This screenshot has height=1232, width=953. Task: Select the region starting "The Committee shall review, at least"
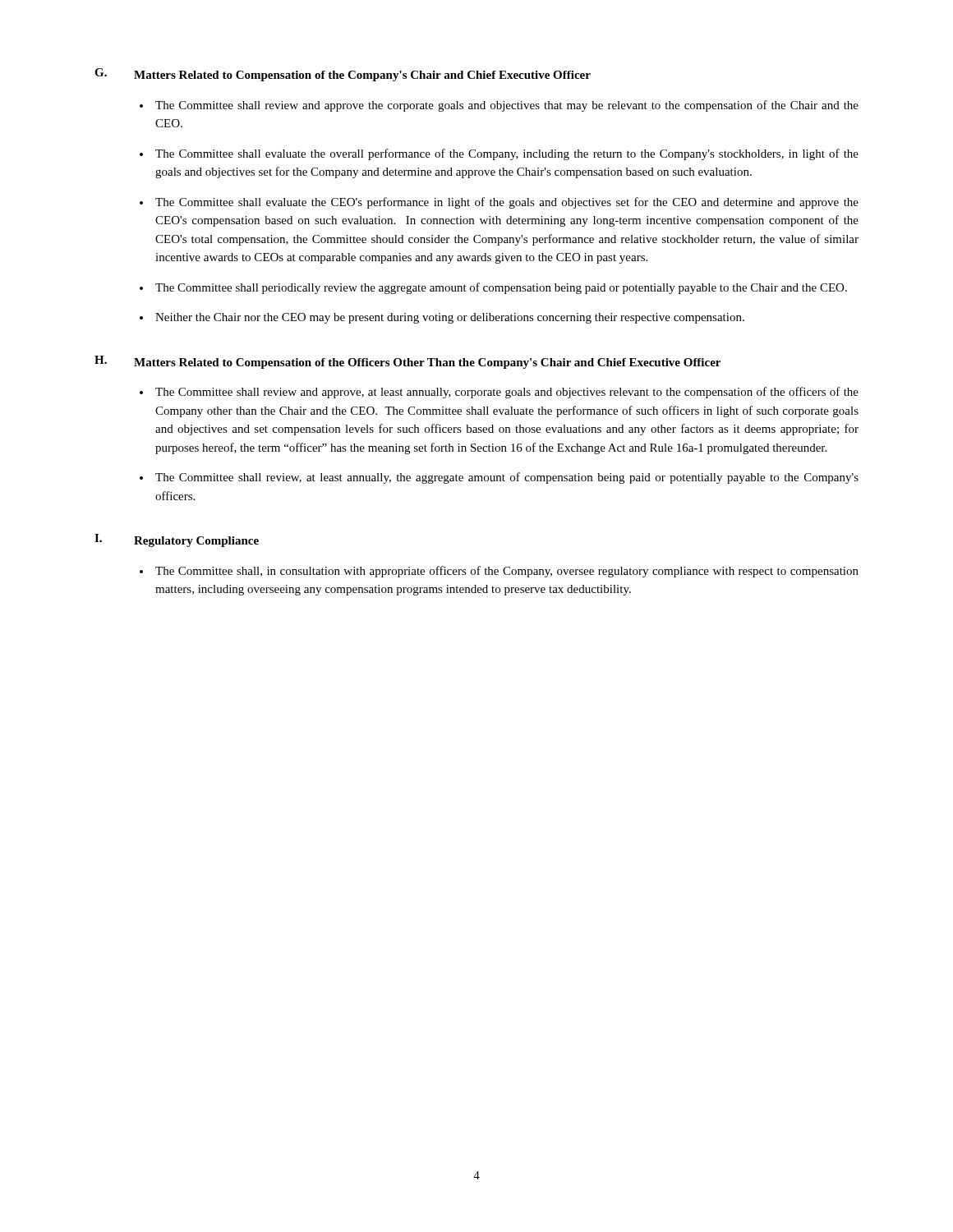pyautogui.click(x=507, y=486)
